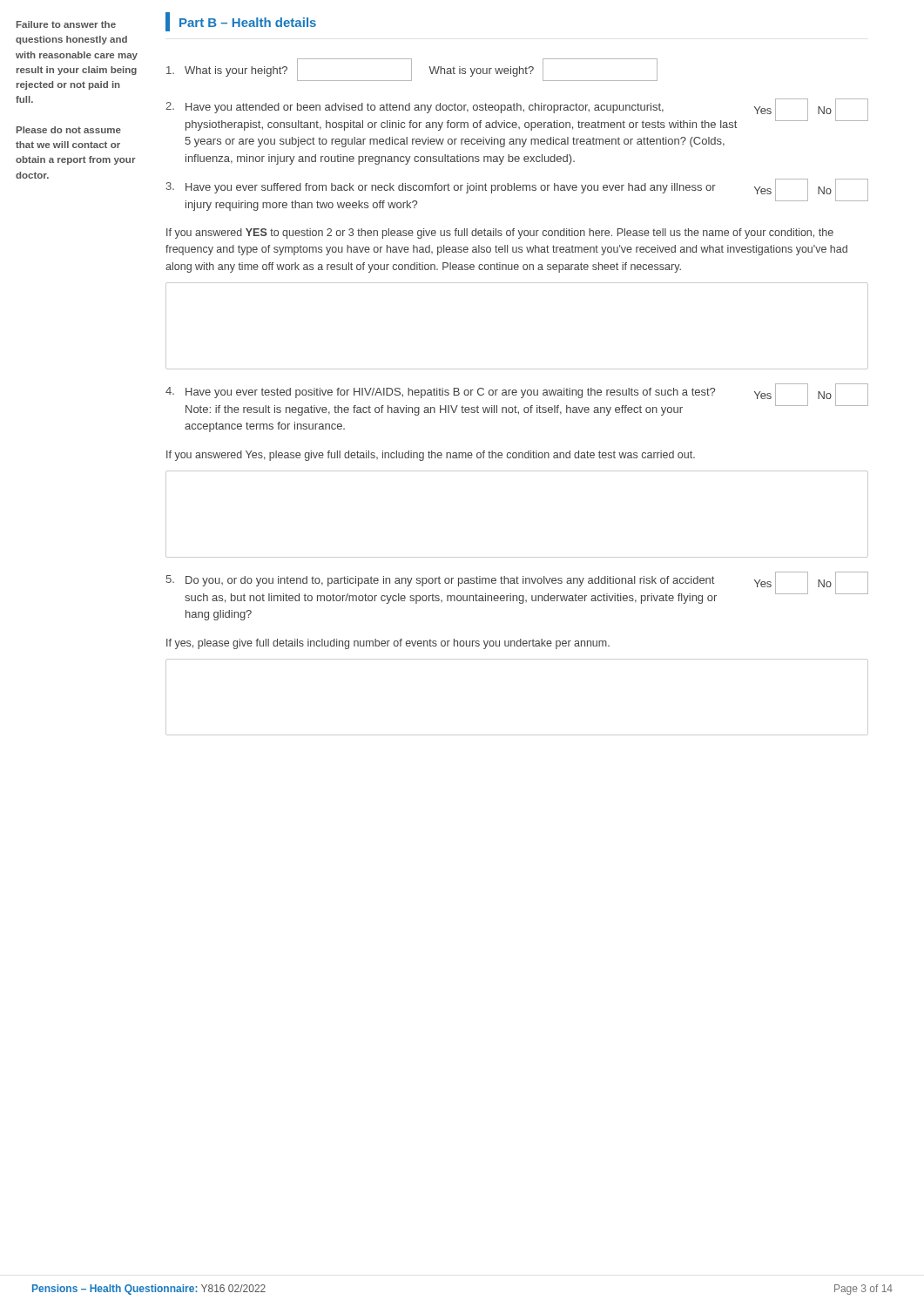Click on the element starting "Do you, or do you intend"
The height and width of the screenshot is (1307, 924).
point(517,597)
